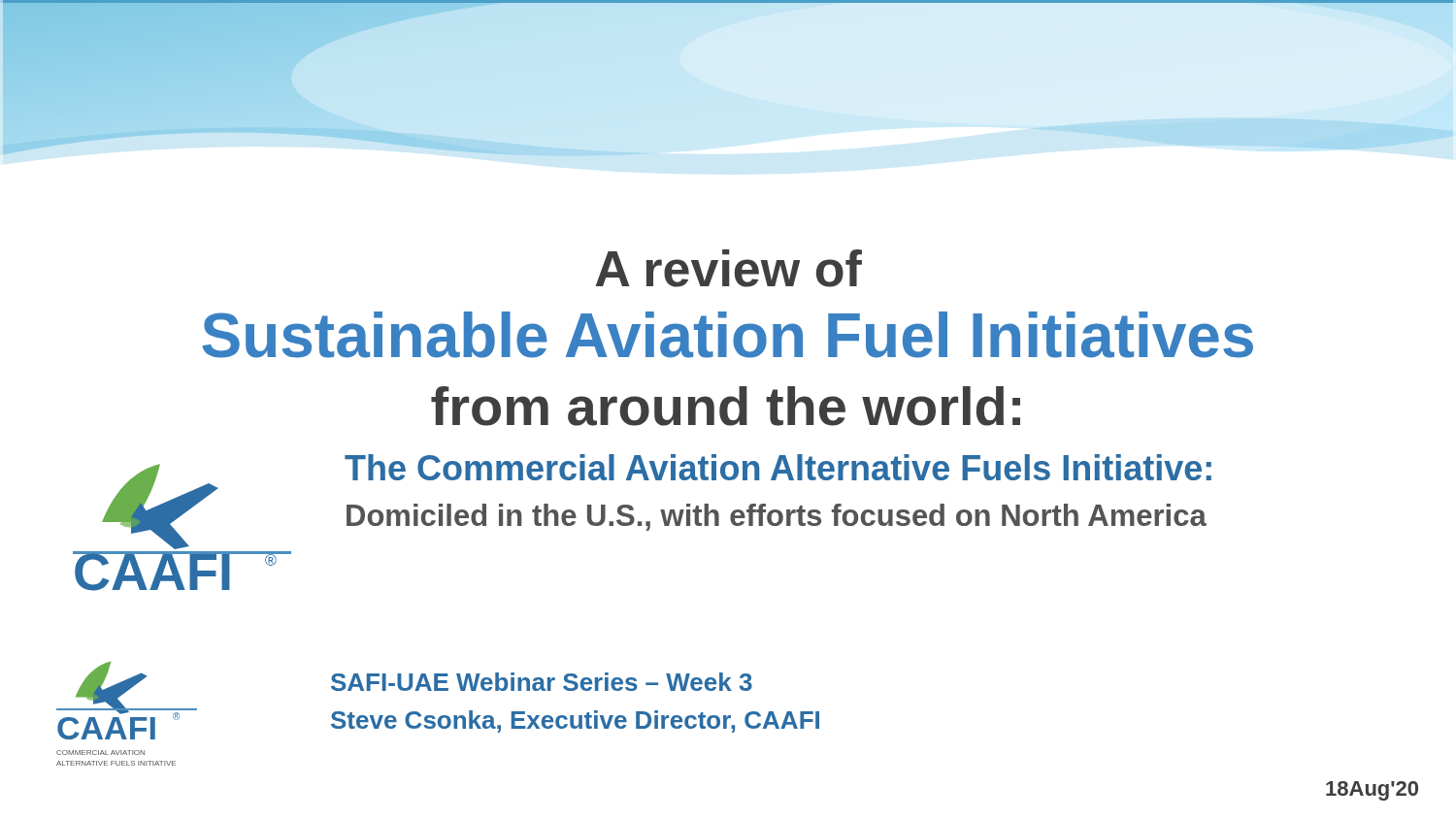Select the text block that reads "SAFI-UAE Webinar Series – Week 3 Steve Csonka,"
This screenshot has height=819, width=1456.
(x=575, y=702)
